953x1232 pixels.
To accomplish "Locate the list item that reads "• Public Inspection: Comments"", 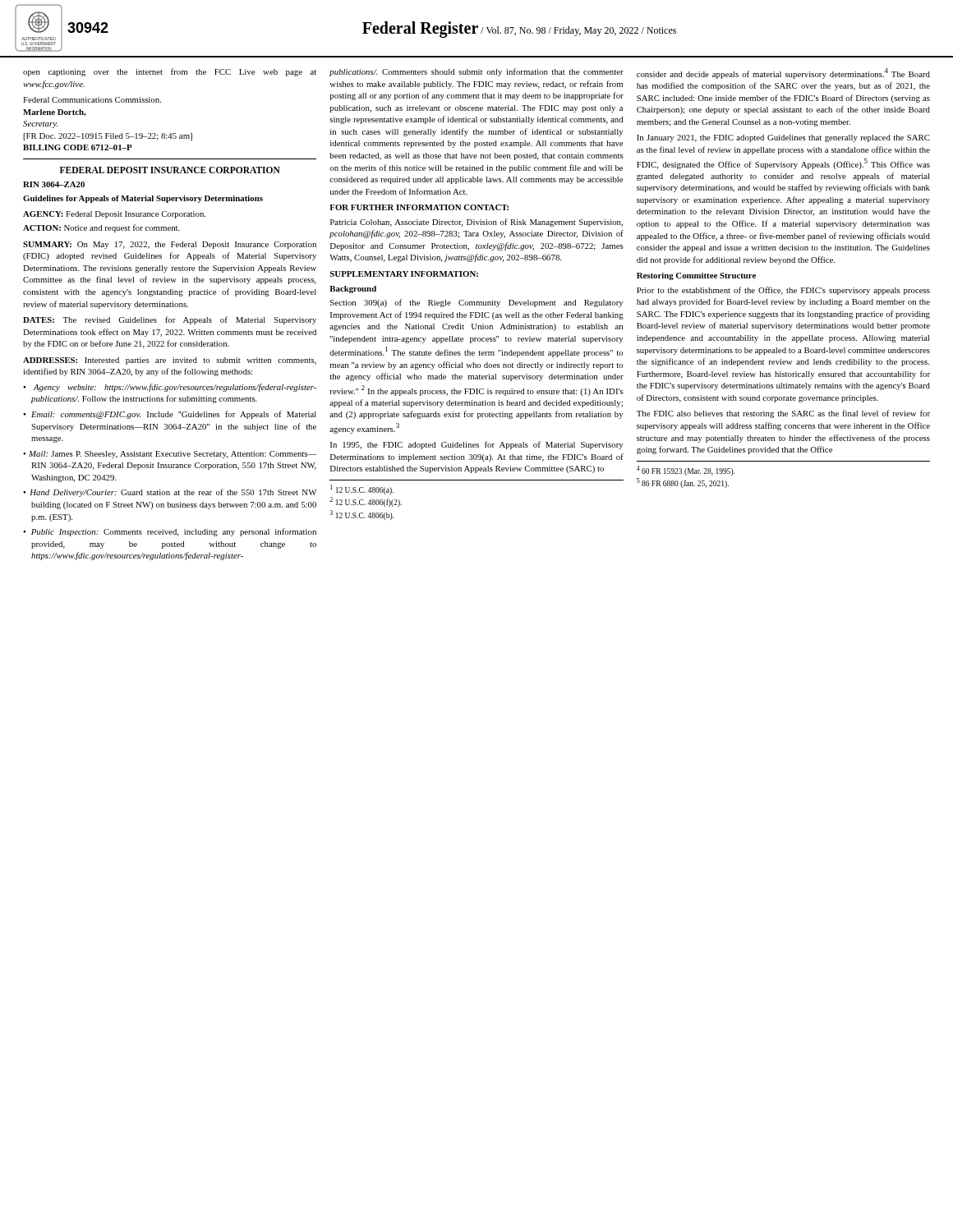I will pos(170,543).
